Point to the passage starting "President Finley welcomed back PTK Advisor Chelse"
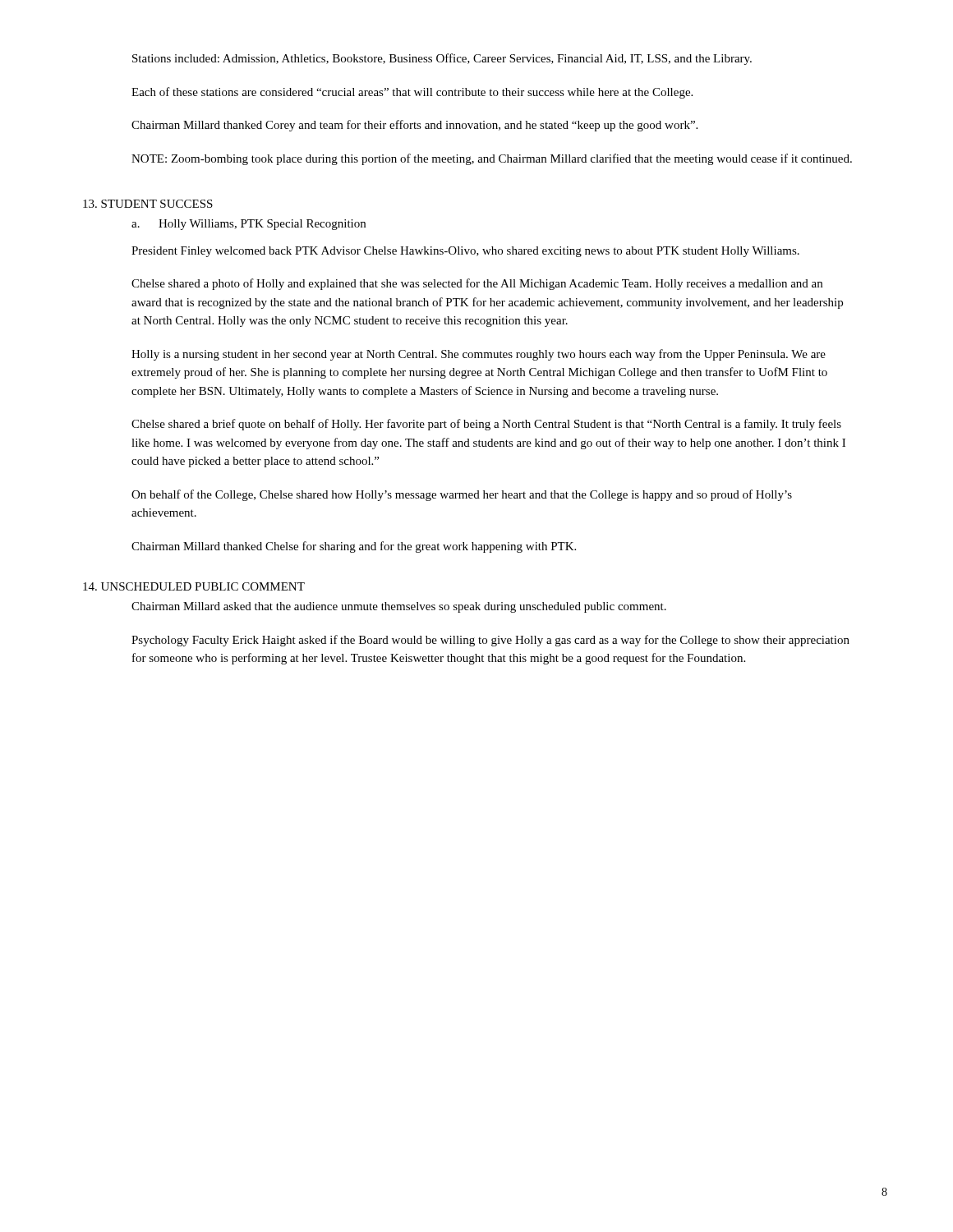This screenshot has height=1232, width=953. pos(466,250)
